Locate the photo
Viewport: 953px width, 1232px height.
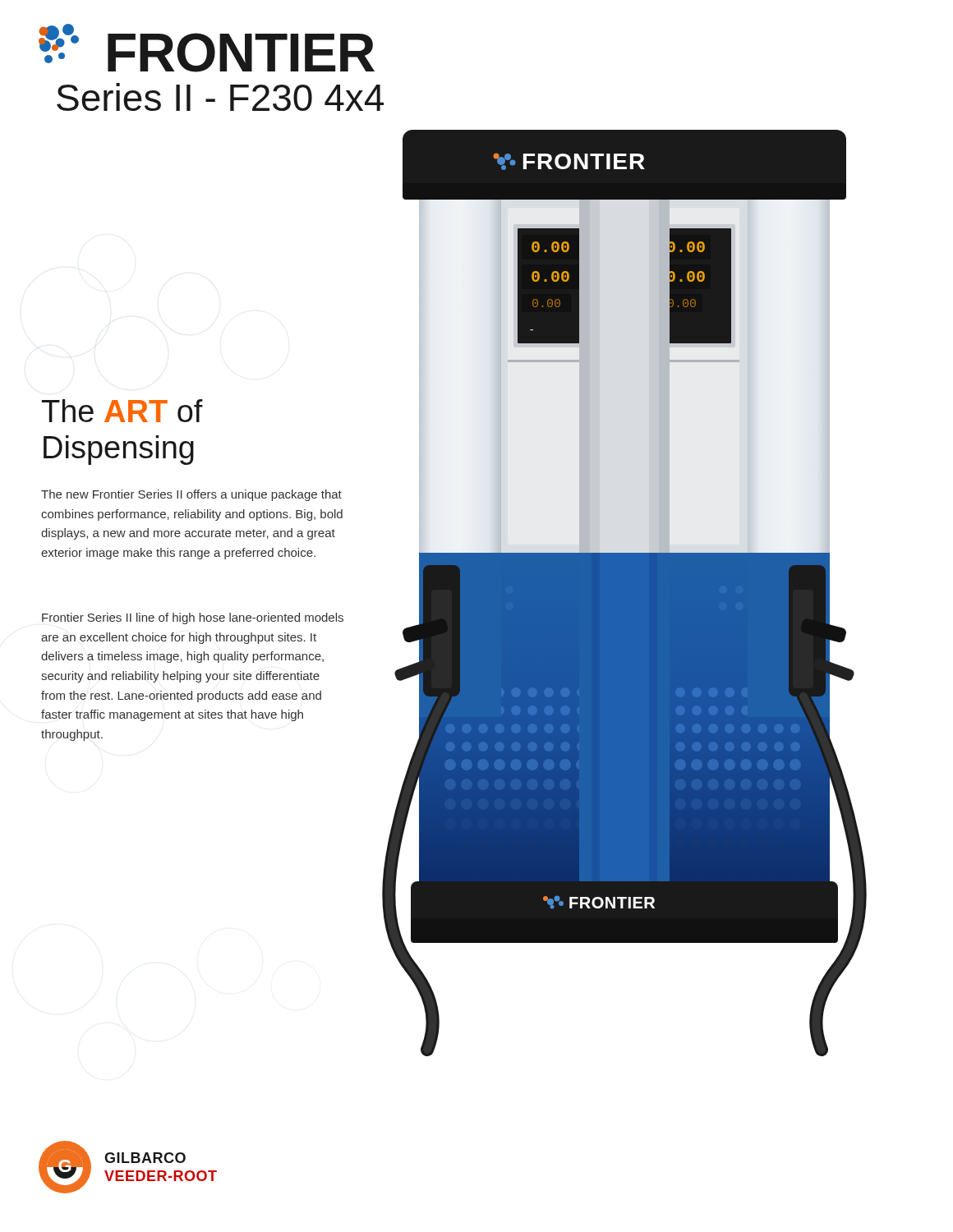pyautogui.click(x=624, y=635)
